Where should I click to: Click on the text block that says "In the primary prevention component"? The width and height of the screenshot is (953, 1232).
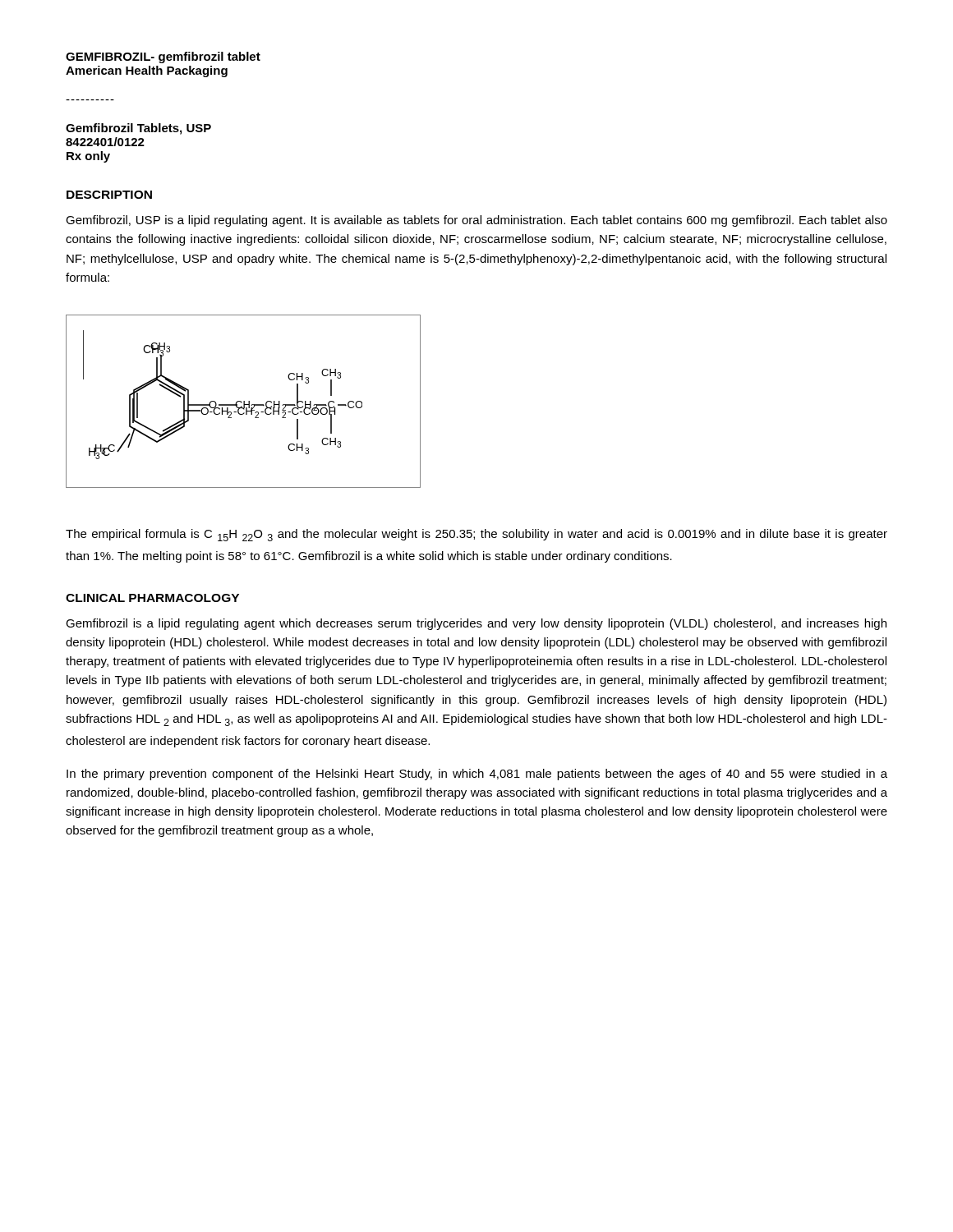pos(476,802)
